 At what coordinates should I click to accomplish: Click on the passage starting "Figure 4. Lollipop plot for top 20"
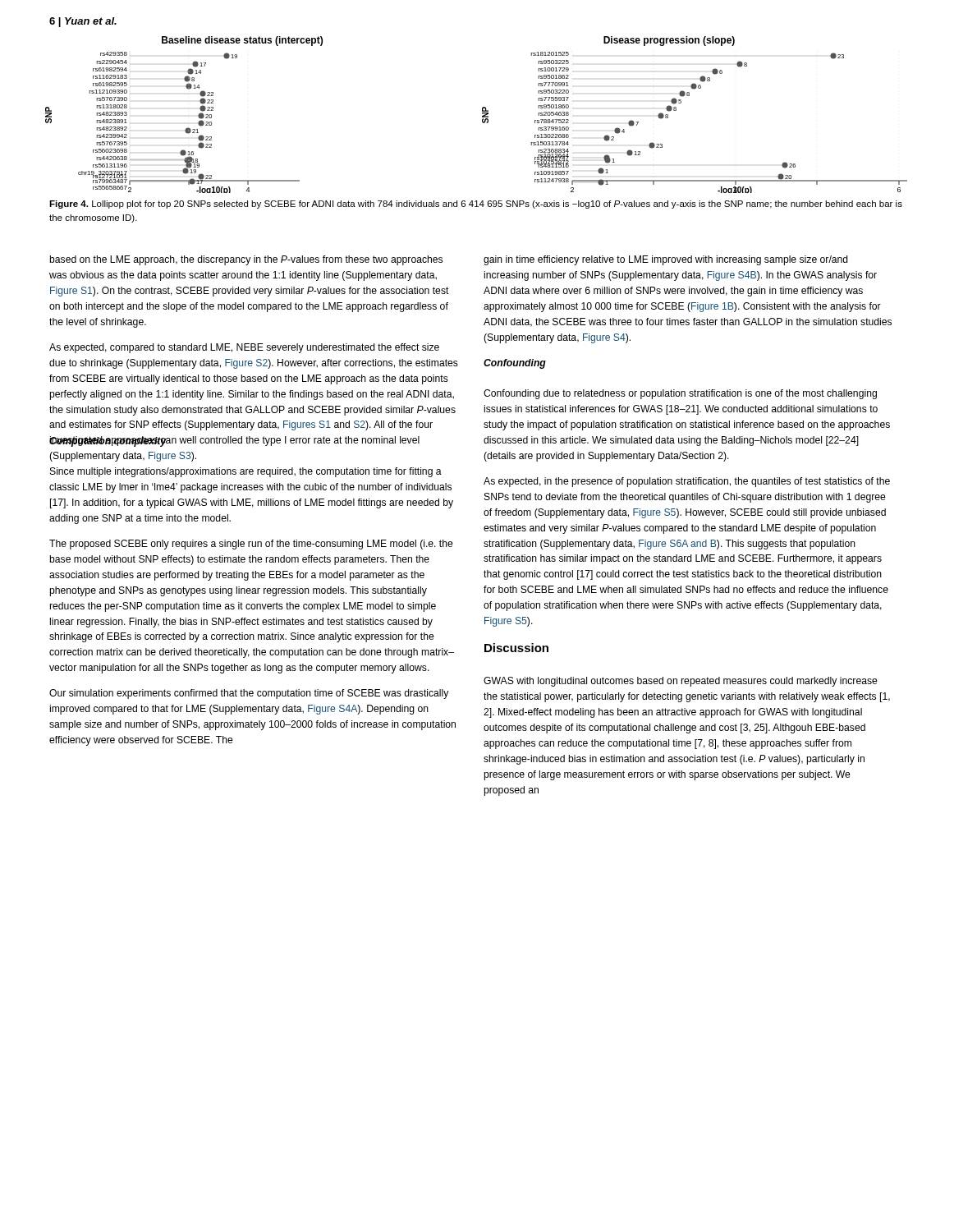pyautogui.click(x=476, y=210)
